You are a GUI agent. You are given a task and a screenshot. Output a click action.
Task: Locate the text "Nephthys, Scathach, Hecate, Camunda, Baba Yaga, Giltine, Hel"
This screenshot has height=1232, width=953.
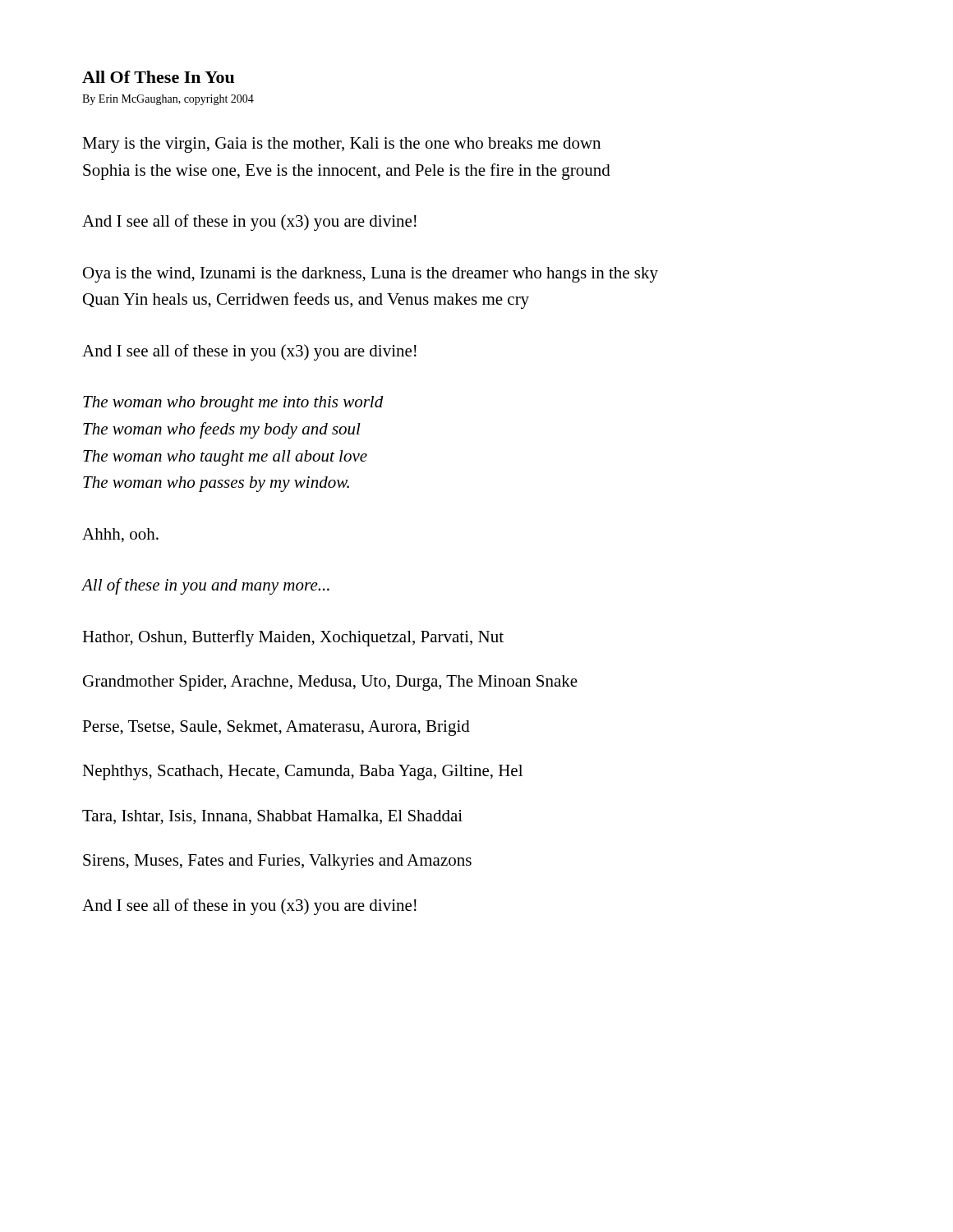(x=303, y=771)
